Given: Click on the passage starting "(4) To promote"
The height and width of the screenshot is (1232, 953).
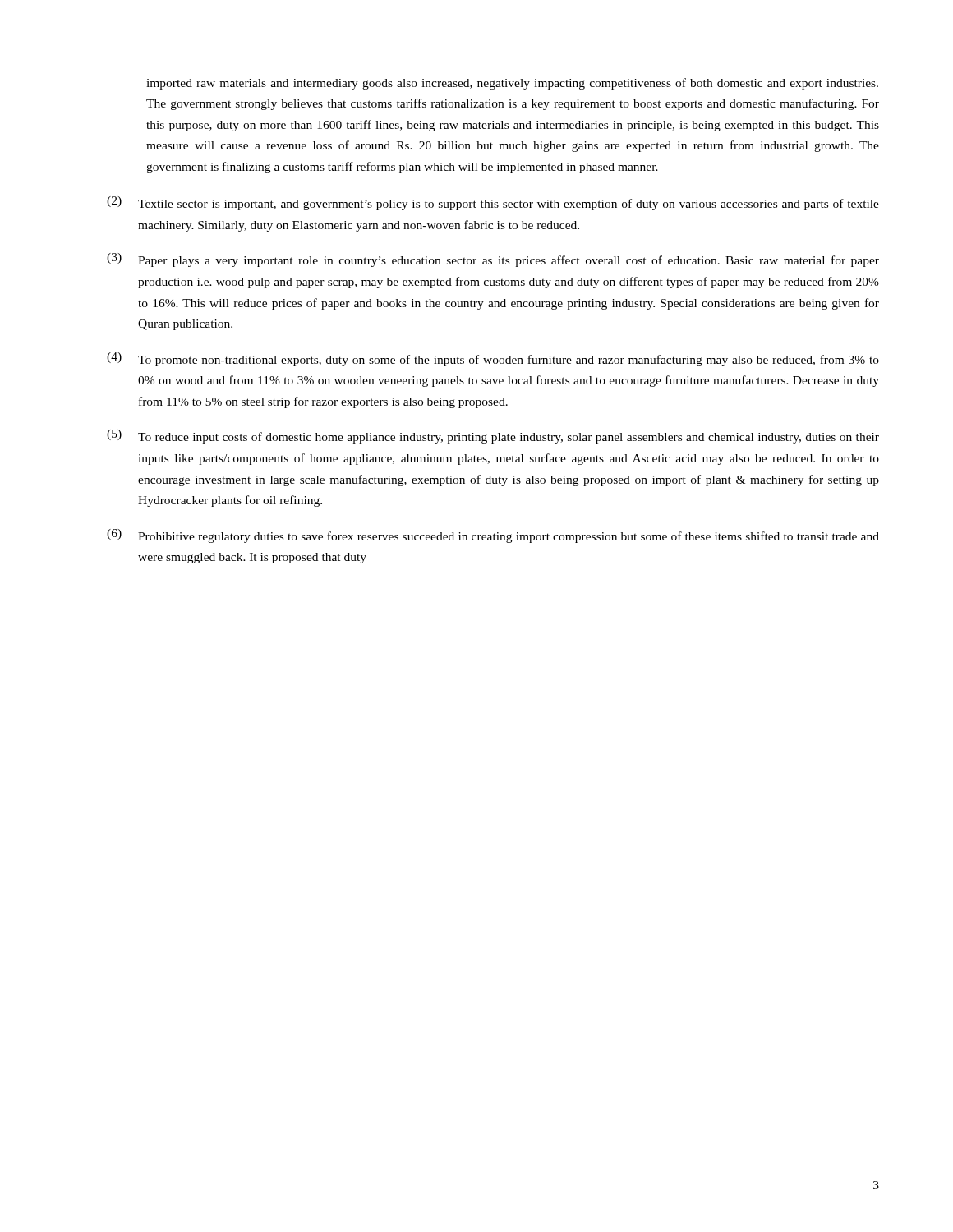Looking at the screenshot, I should [493, 380].
